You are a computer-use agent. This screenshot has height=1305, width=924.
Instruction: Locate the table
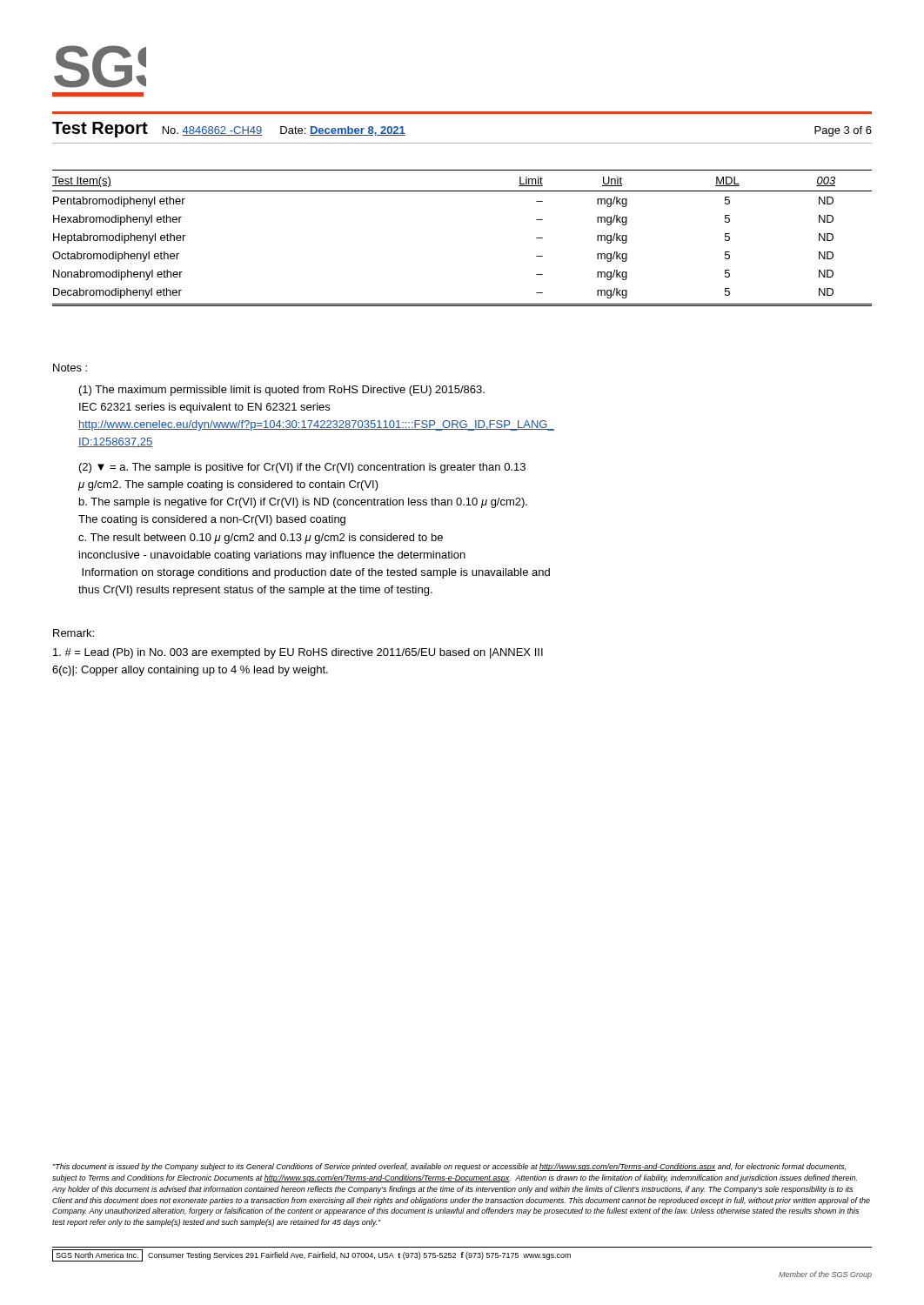coord(462,238)
